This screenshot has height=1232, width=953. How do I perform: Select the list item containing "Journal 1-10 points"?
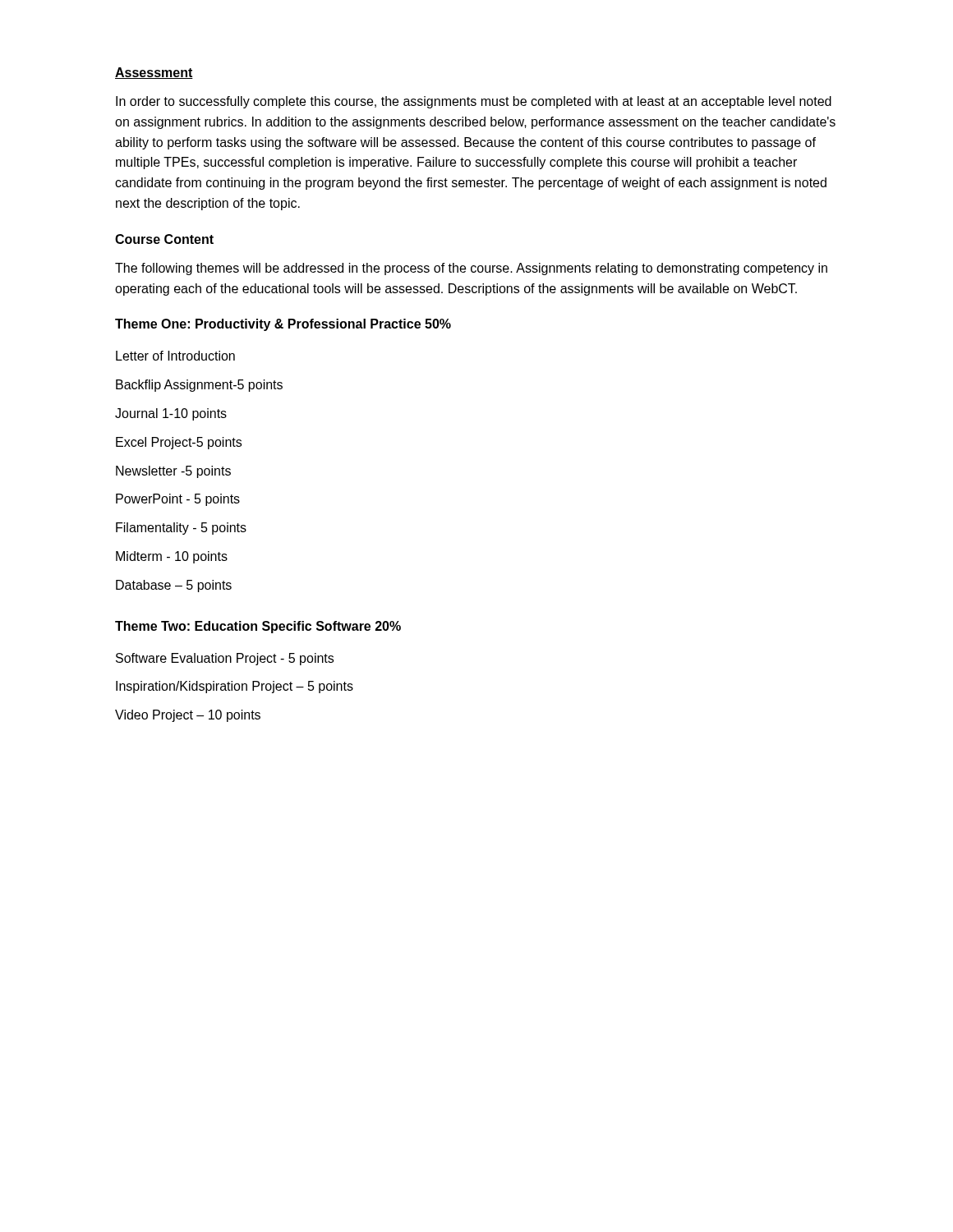[x=171, y=414]
